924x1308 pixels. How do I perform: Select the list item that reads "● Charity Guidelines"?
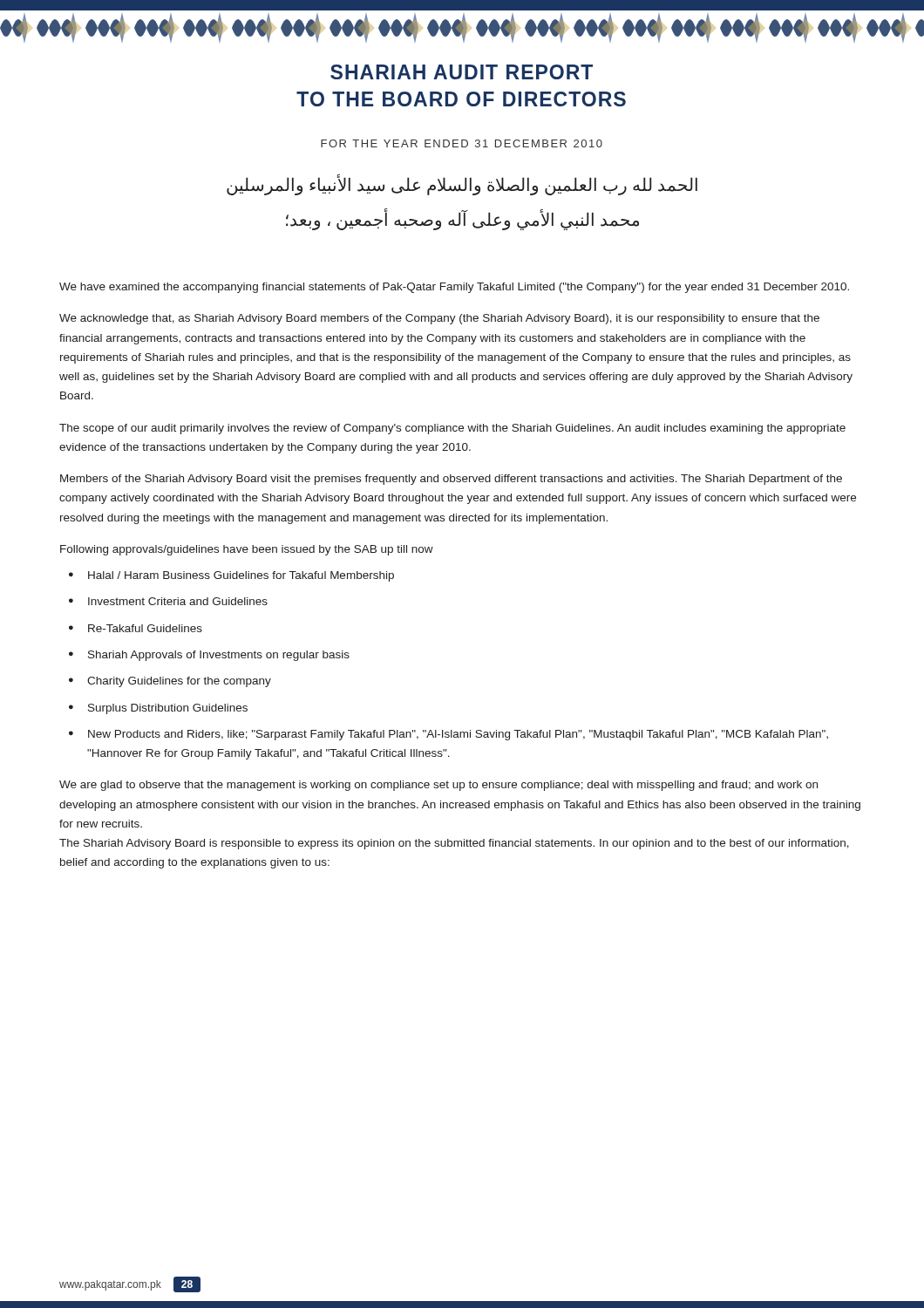[x=170, y=680]
